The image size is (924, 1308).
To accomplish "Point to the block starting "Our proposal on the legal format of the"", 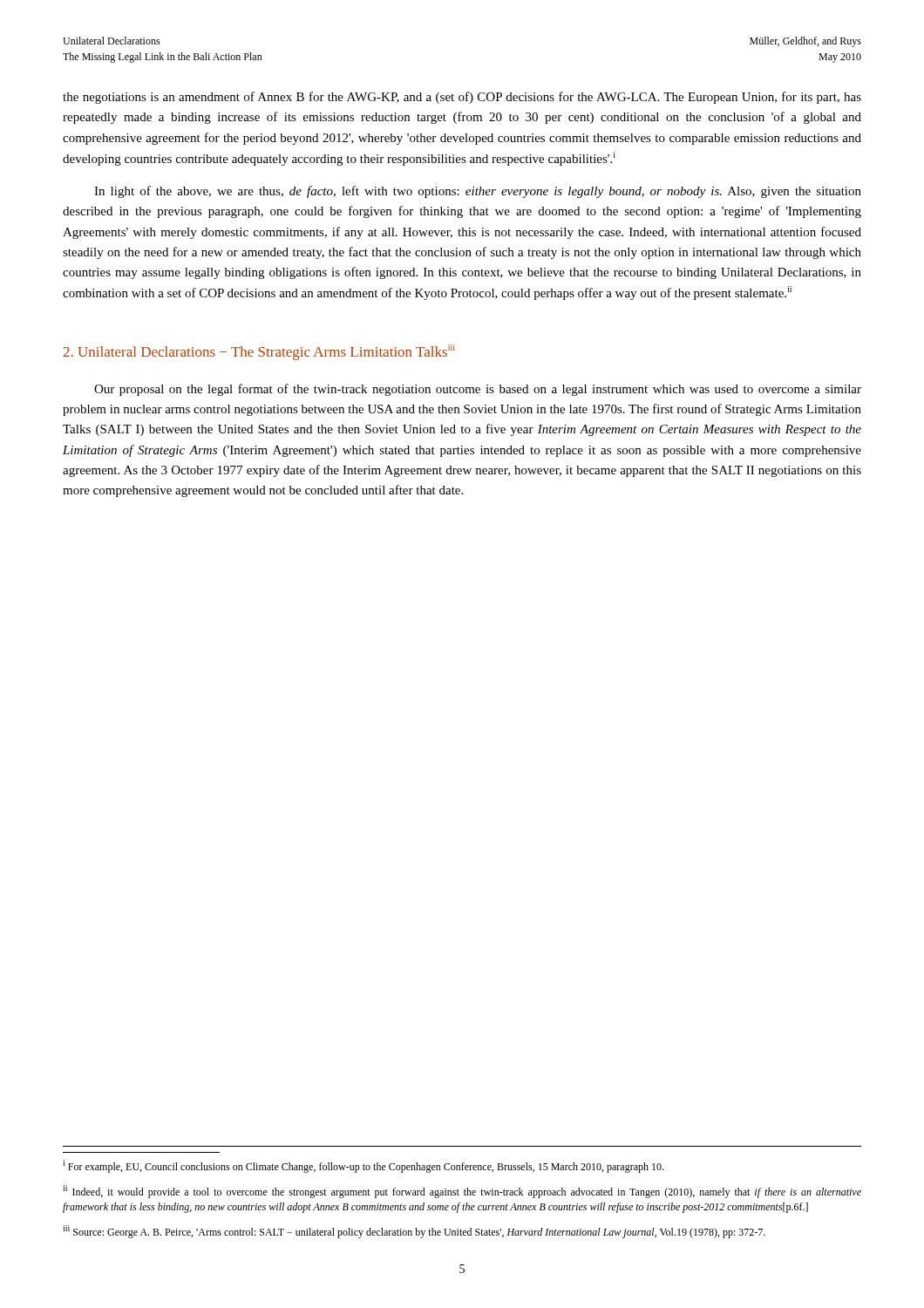I will point(462,440).
